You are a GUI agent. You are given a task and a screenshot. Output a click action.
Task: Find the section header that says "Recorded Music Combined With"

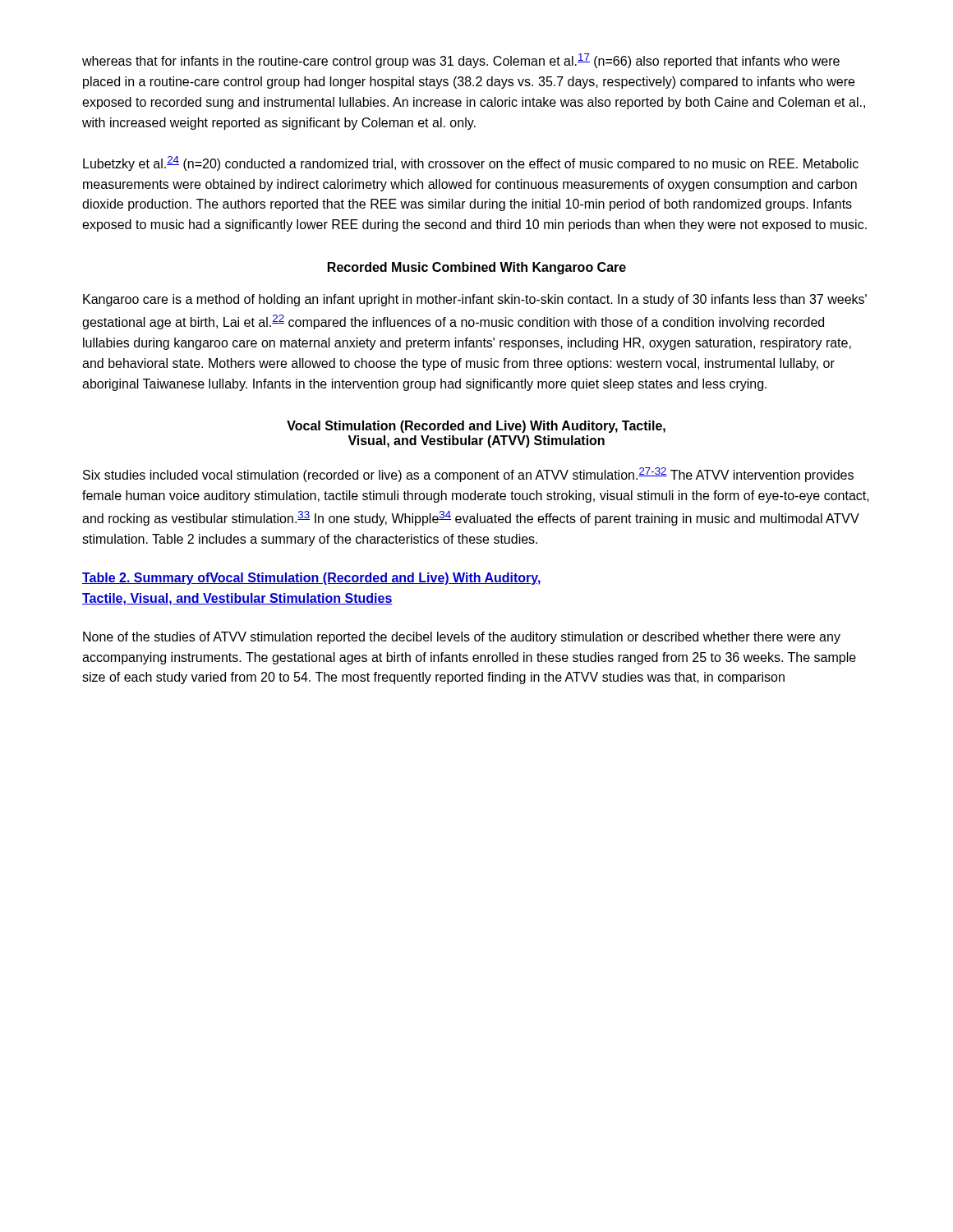pyautogui.click(x=476, y=267)
